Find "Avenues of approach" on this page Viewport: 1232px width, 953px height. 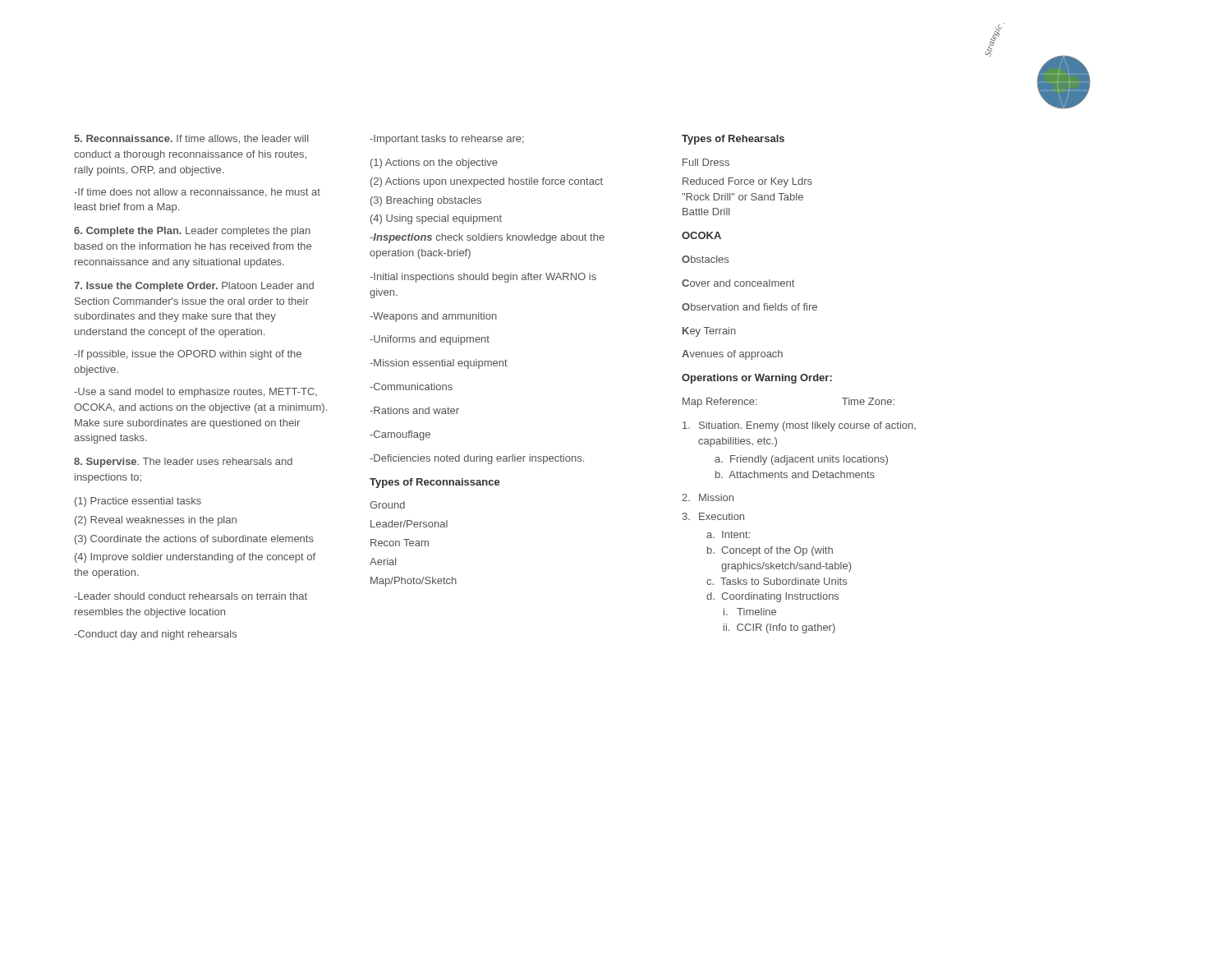point(732,354)
